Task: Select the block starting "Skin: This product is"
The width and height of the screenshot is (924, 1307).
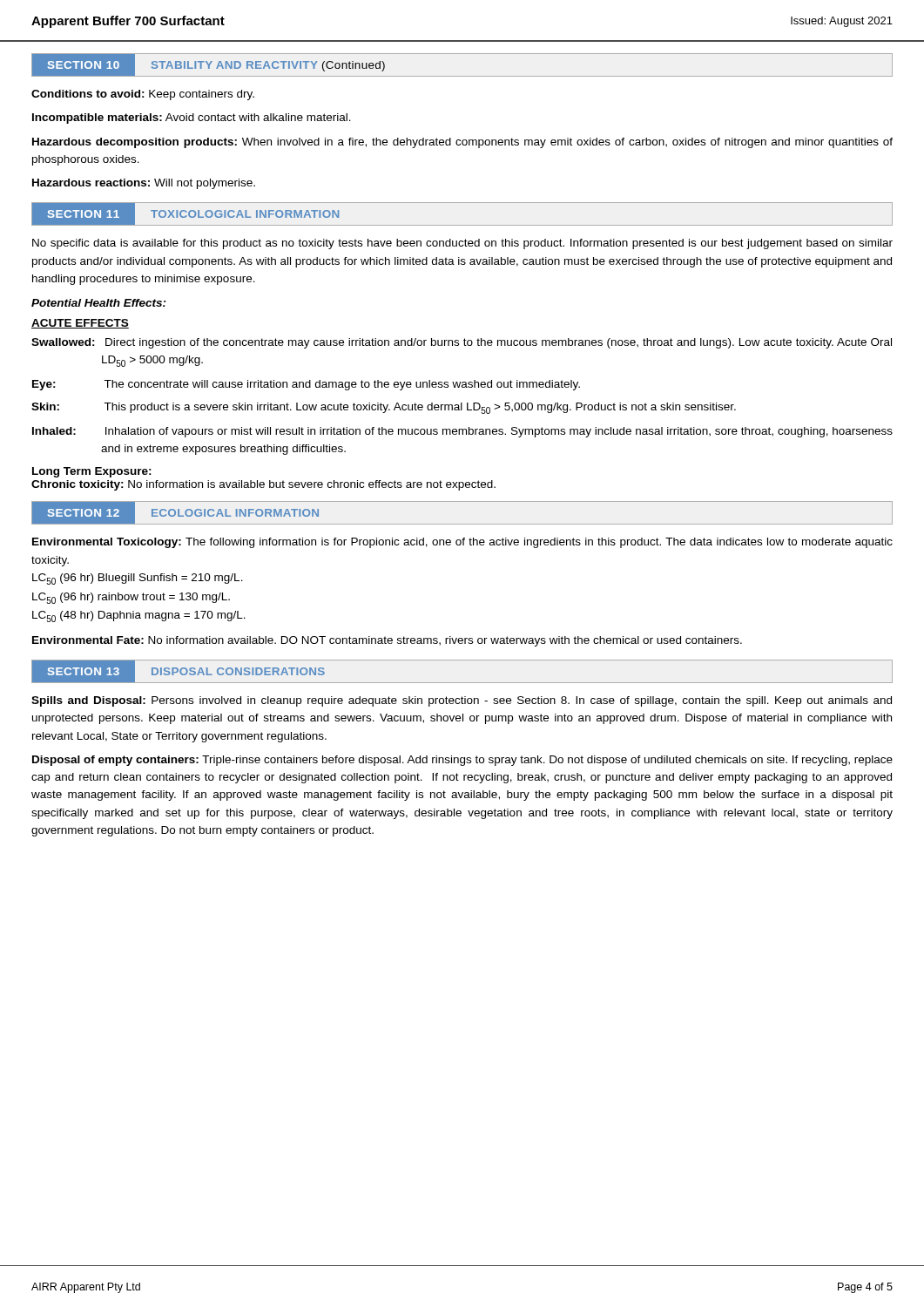Action: [x=462, y=408]
